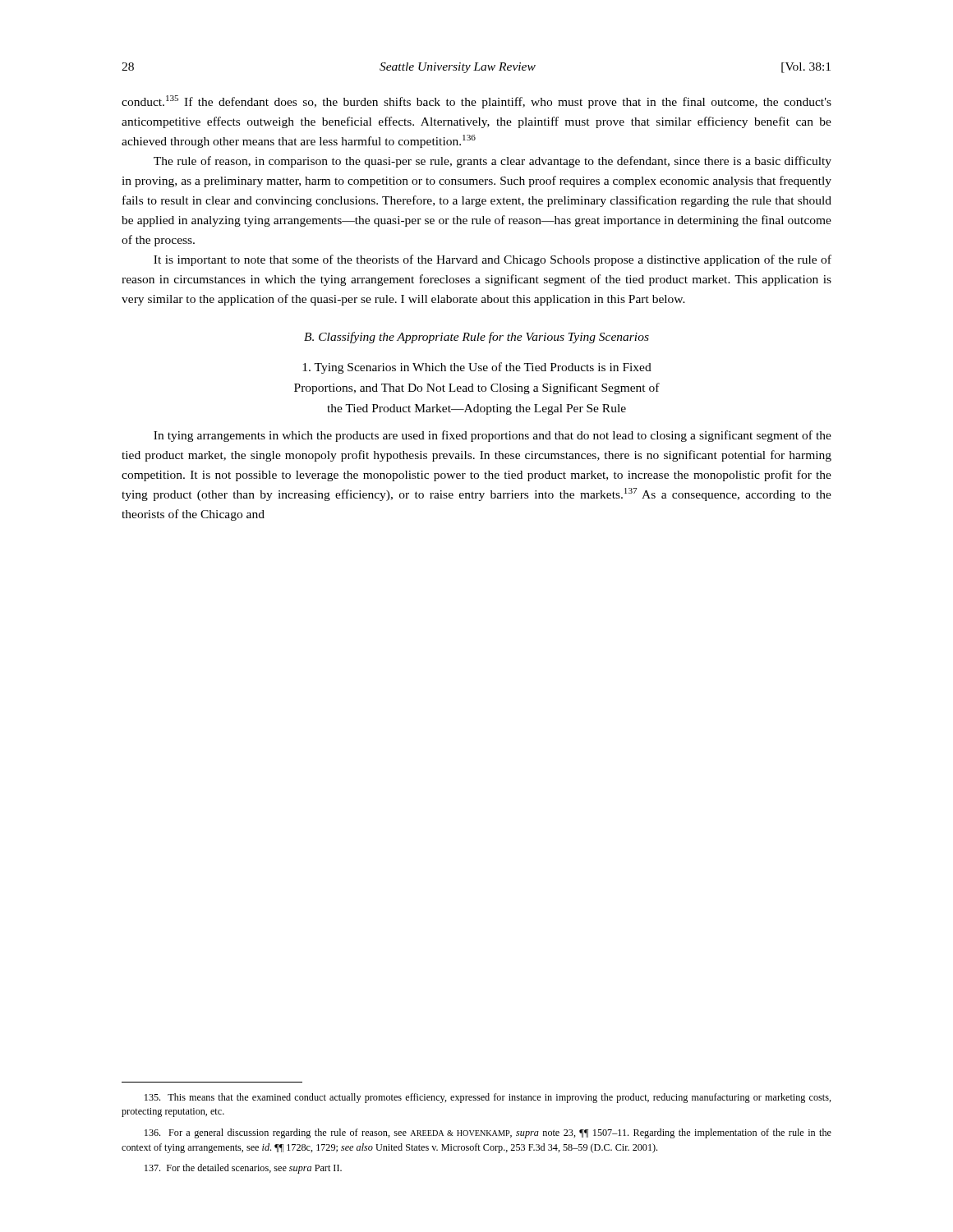
Task: Find the section header that reads "1. Tying Scenarios in Which"
Action: tap(476, 387)
